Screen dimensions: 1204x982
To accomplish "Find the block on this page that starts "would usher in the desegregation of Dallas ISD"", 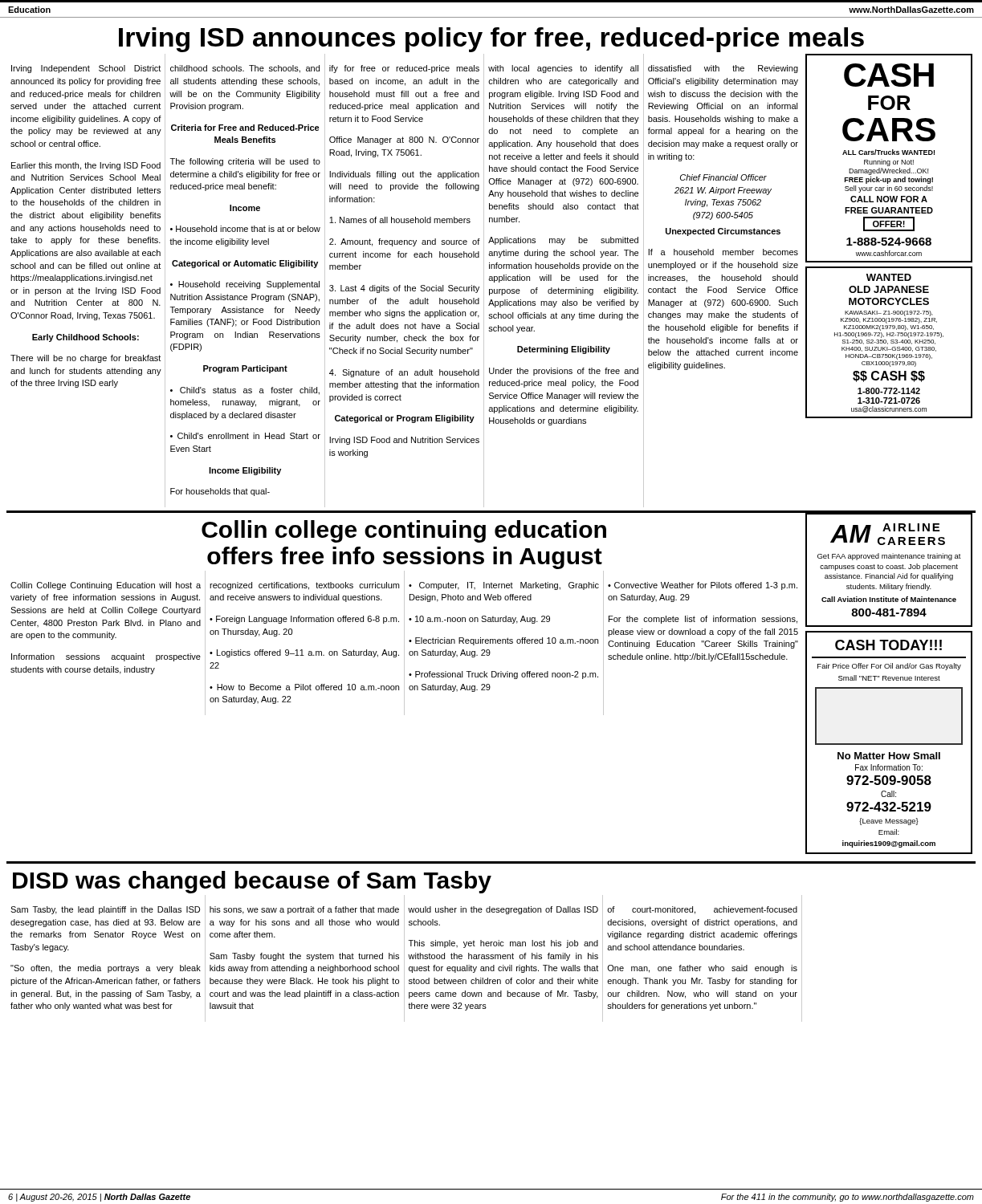I will (x=503, y=958).
